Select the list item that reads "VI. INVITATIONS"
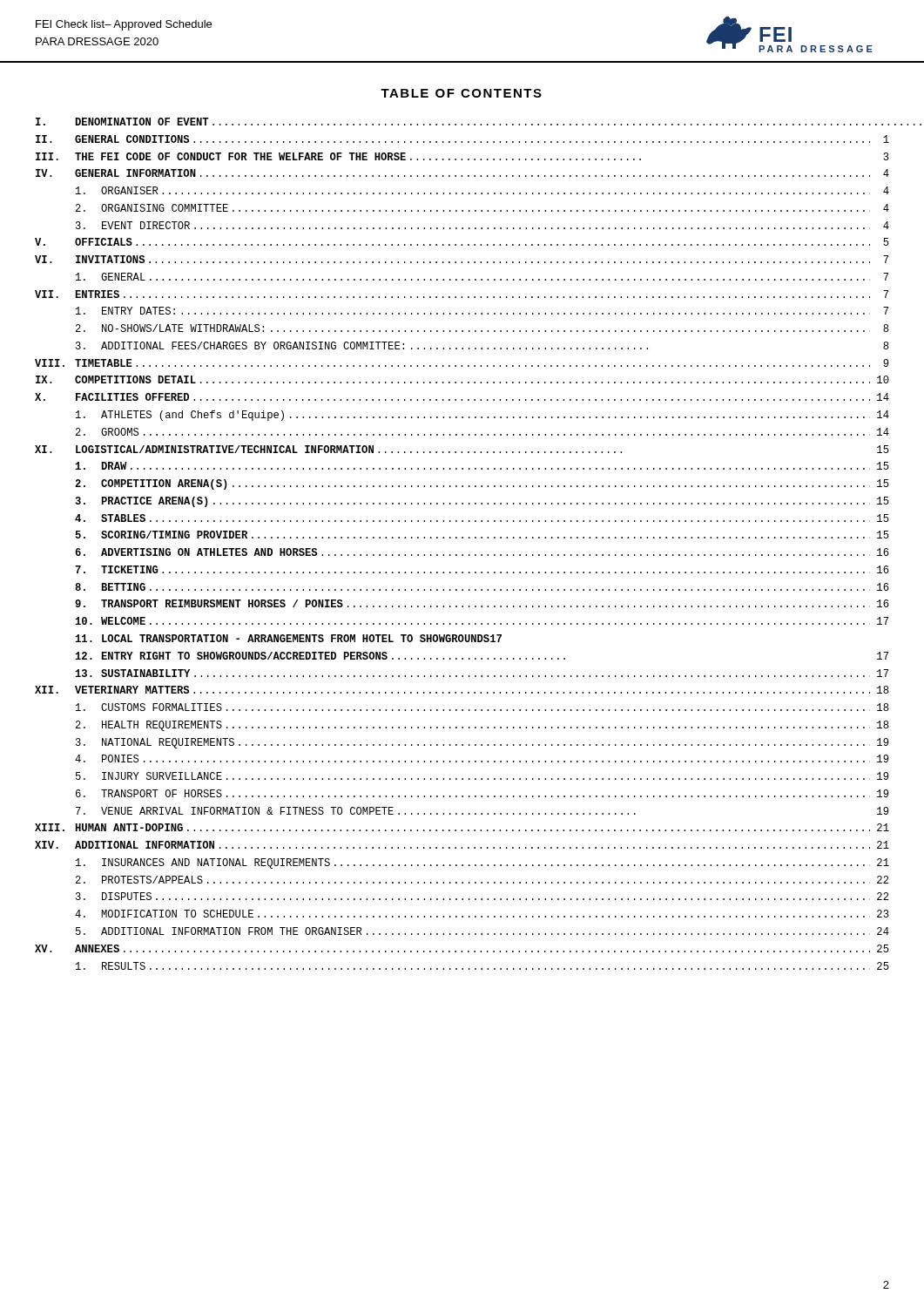 (x=479, y=261)
